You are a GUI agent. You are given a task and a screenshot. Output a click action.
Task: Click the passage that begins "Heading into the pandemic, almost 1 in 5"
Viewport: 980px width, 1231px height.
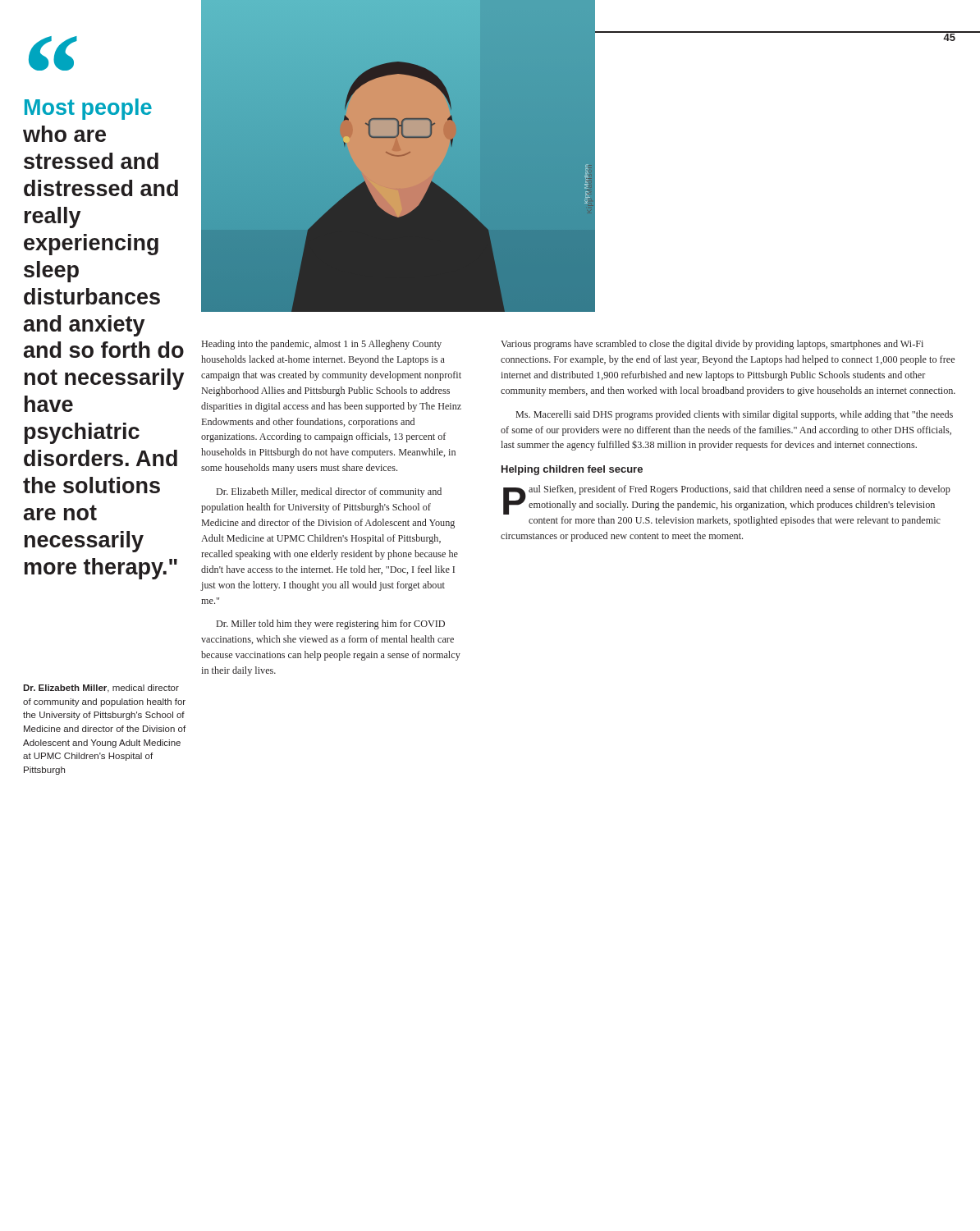(x=332, y=508)
